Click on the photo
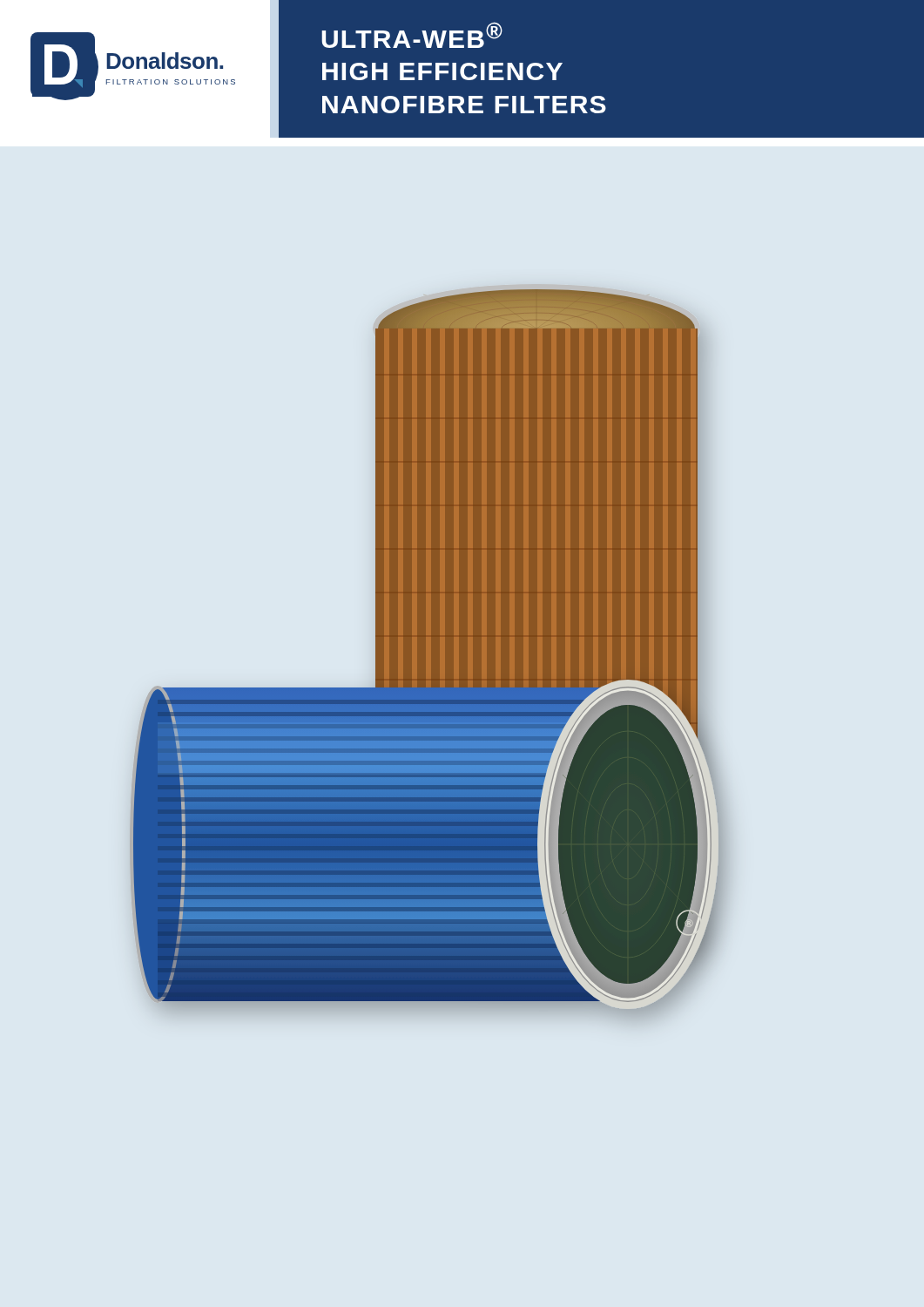The width and height of the screenshot is (924, 1307). (462, 727)
